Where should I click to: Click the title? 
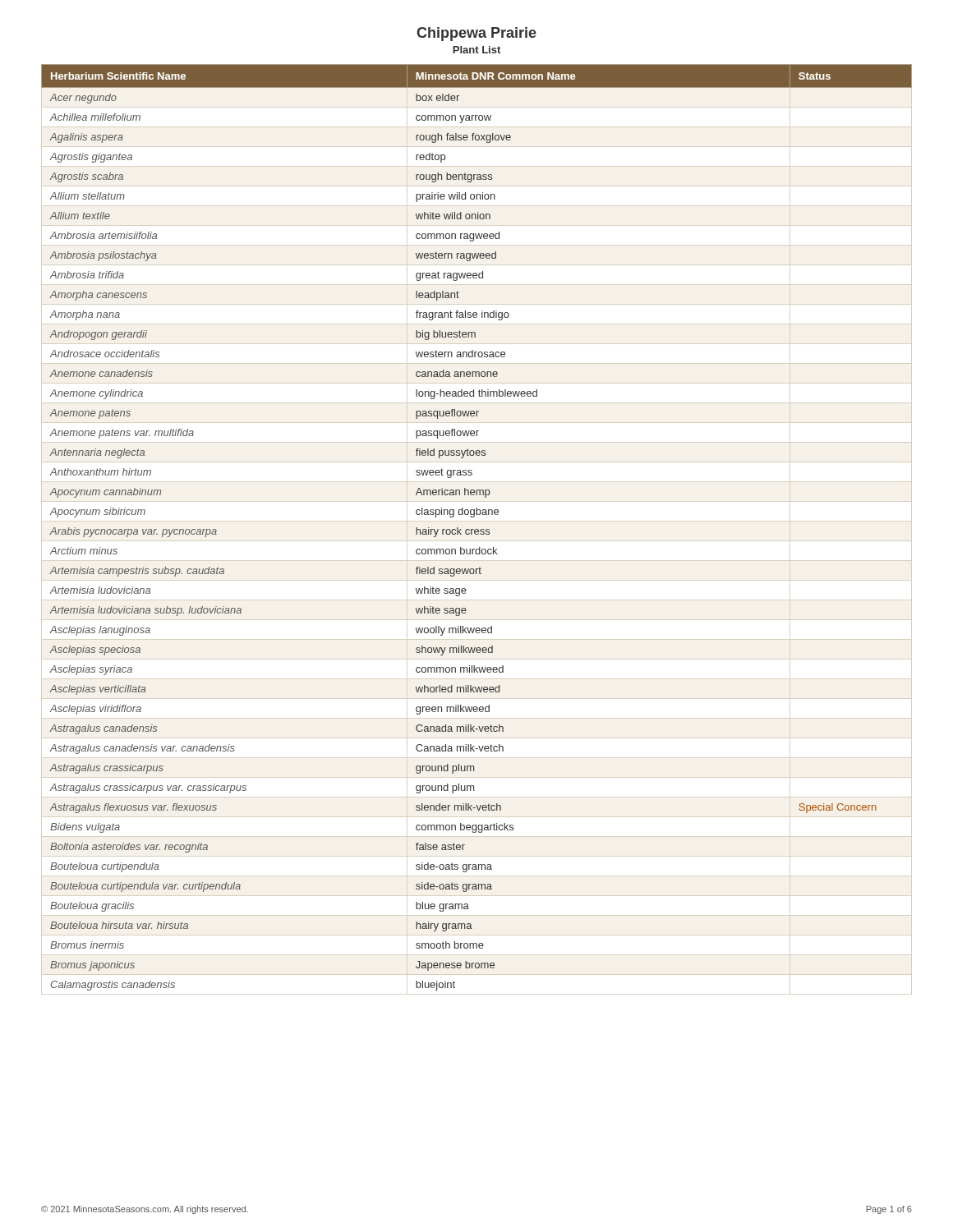(476, 33)
